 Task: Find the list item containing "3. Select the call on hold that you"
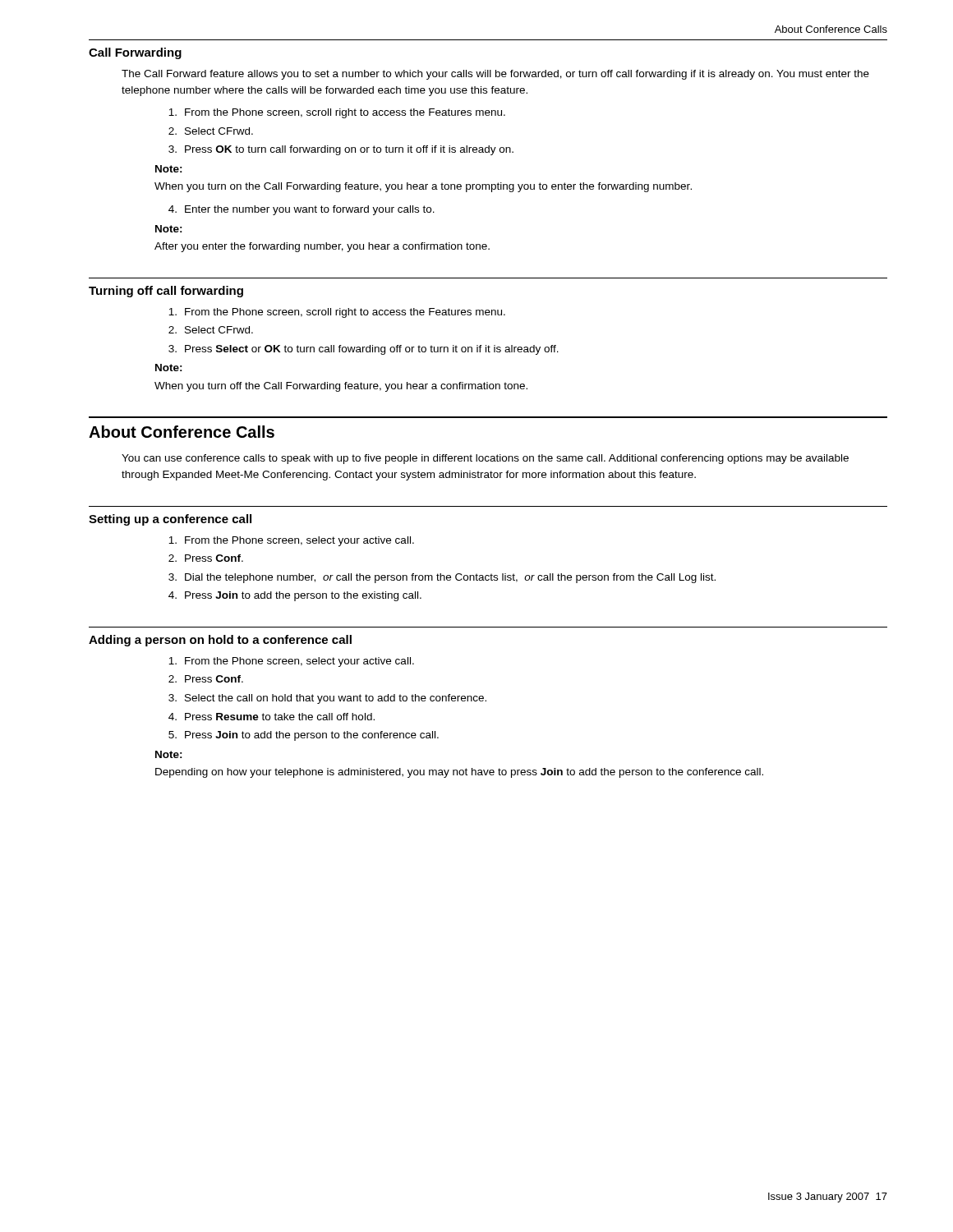tap(327, 699)
